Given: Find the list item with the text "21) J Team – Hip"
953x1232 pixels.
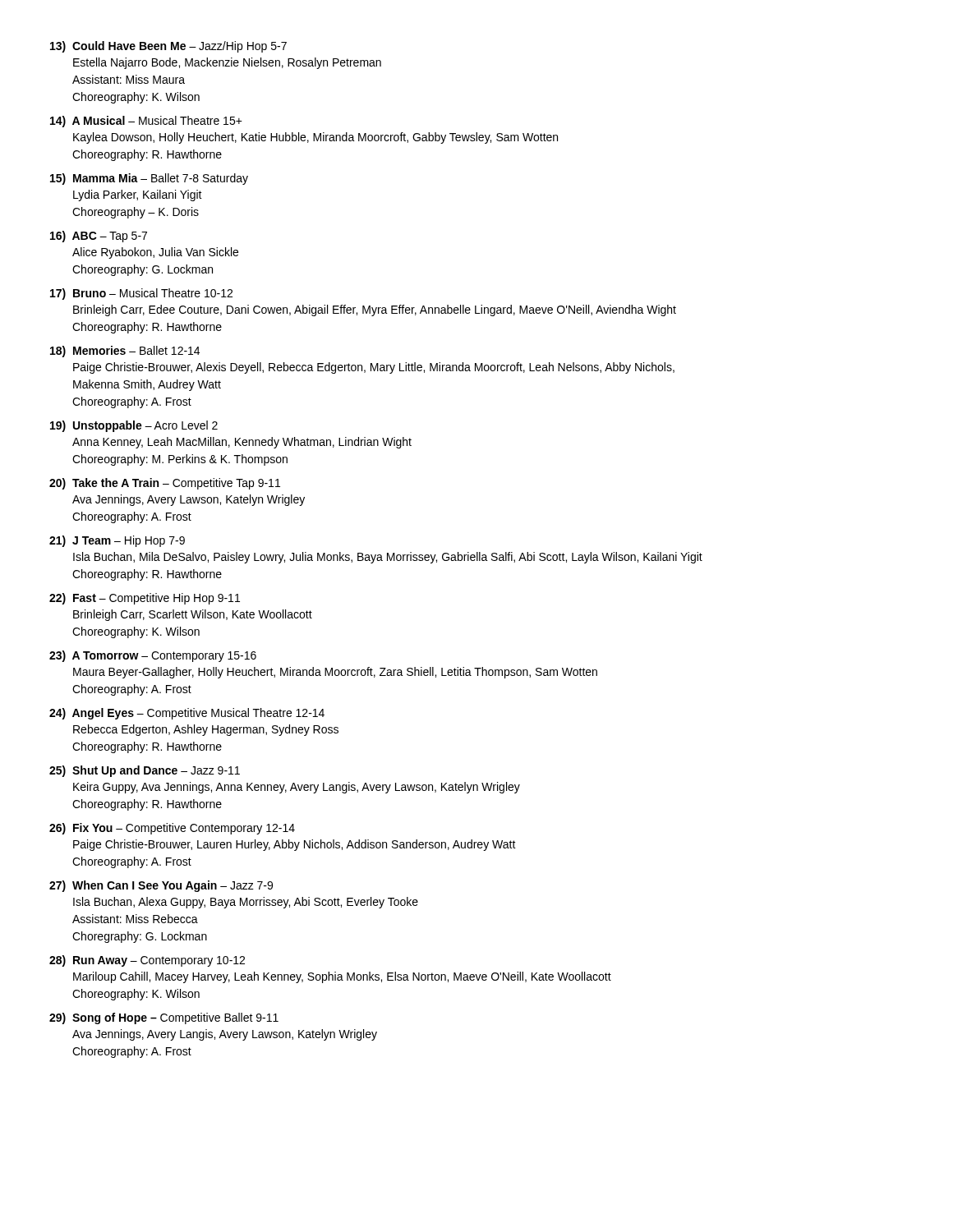Looking at the screenshot, I should (476, 558).
